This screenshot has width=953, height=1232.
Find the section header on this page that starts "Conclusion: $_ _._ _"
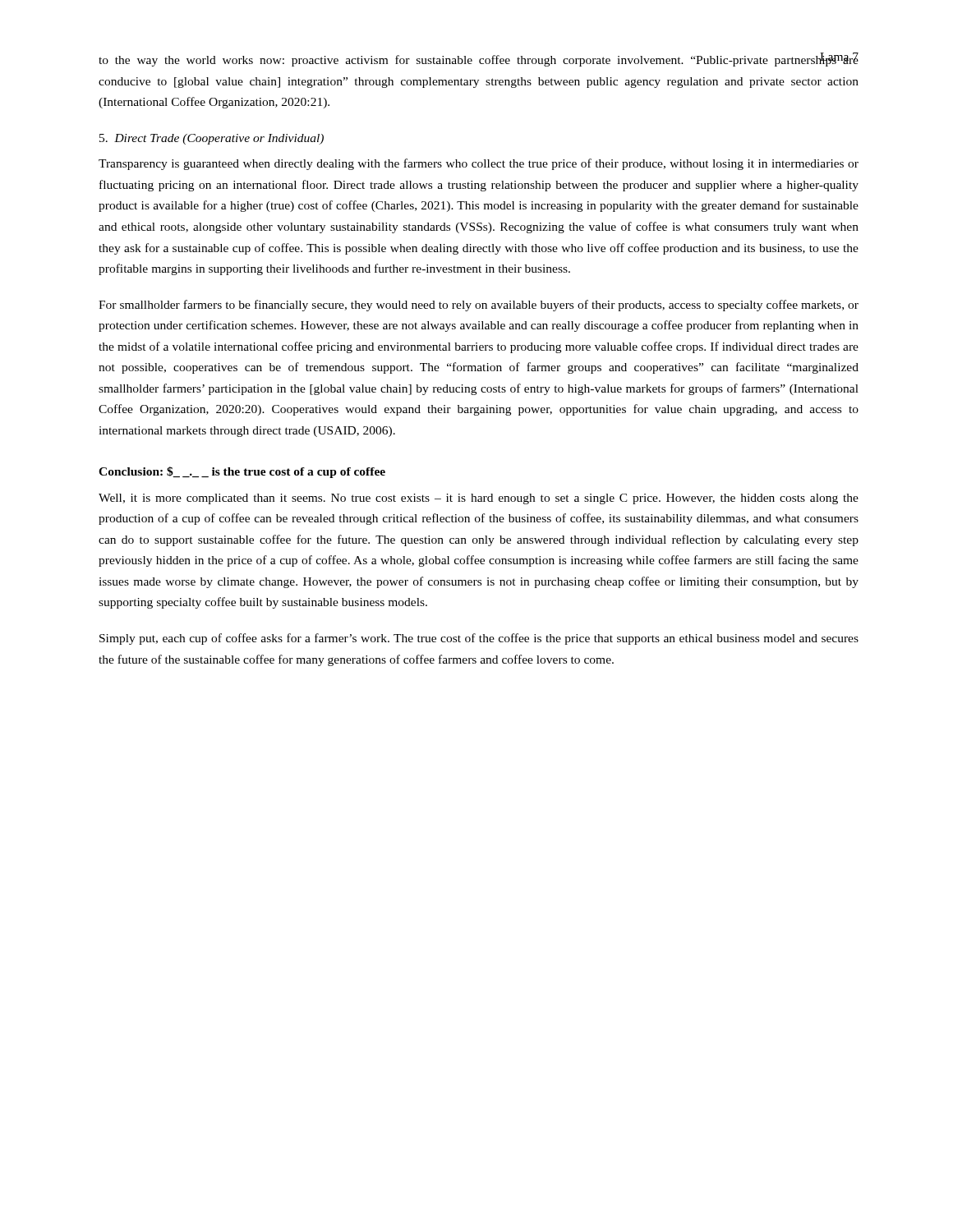242,471
